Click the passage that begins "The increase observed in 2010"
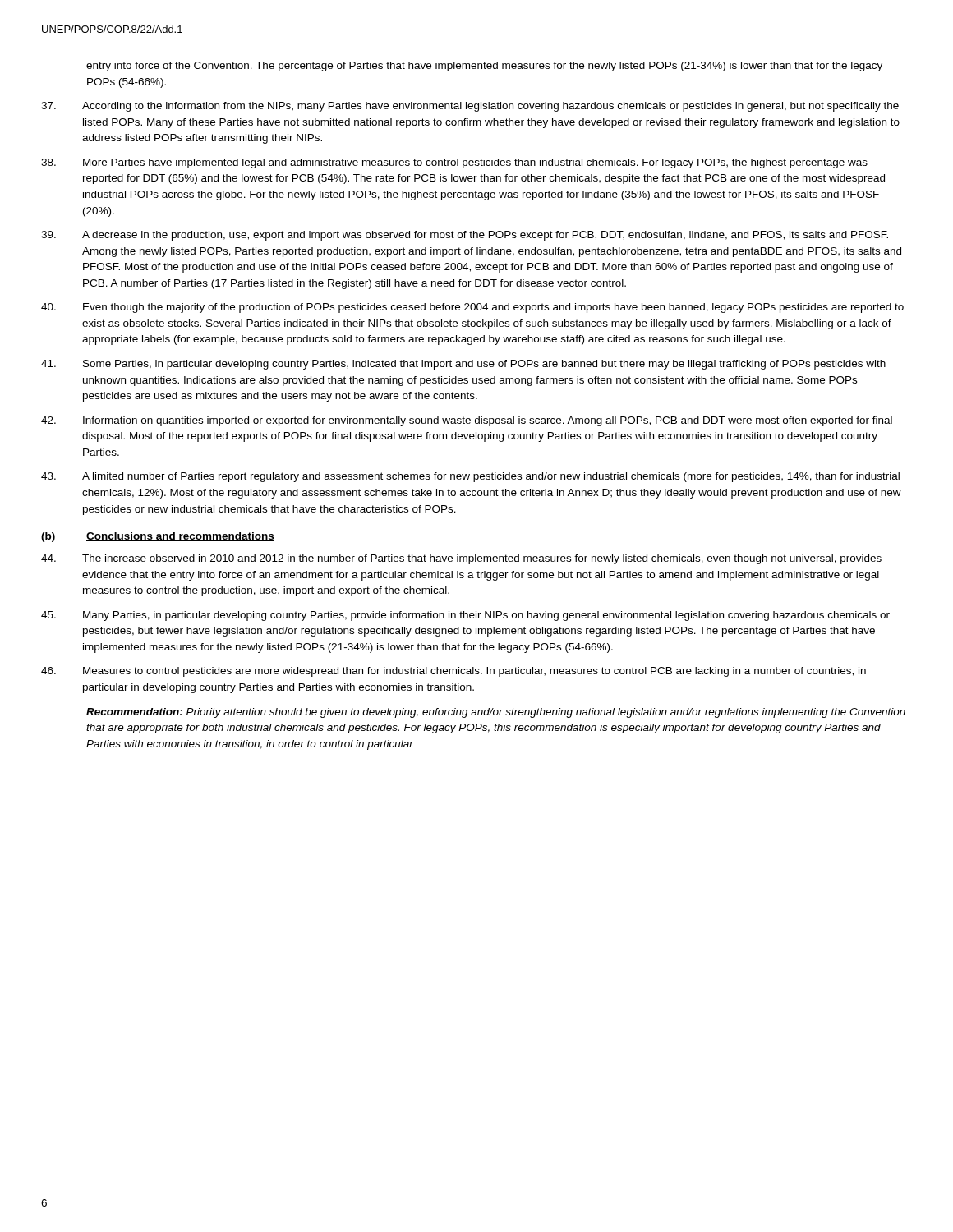953x1232 pixels. (x=474, y=574)
